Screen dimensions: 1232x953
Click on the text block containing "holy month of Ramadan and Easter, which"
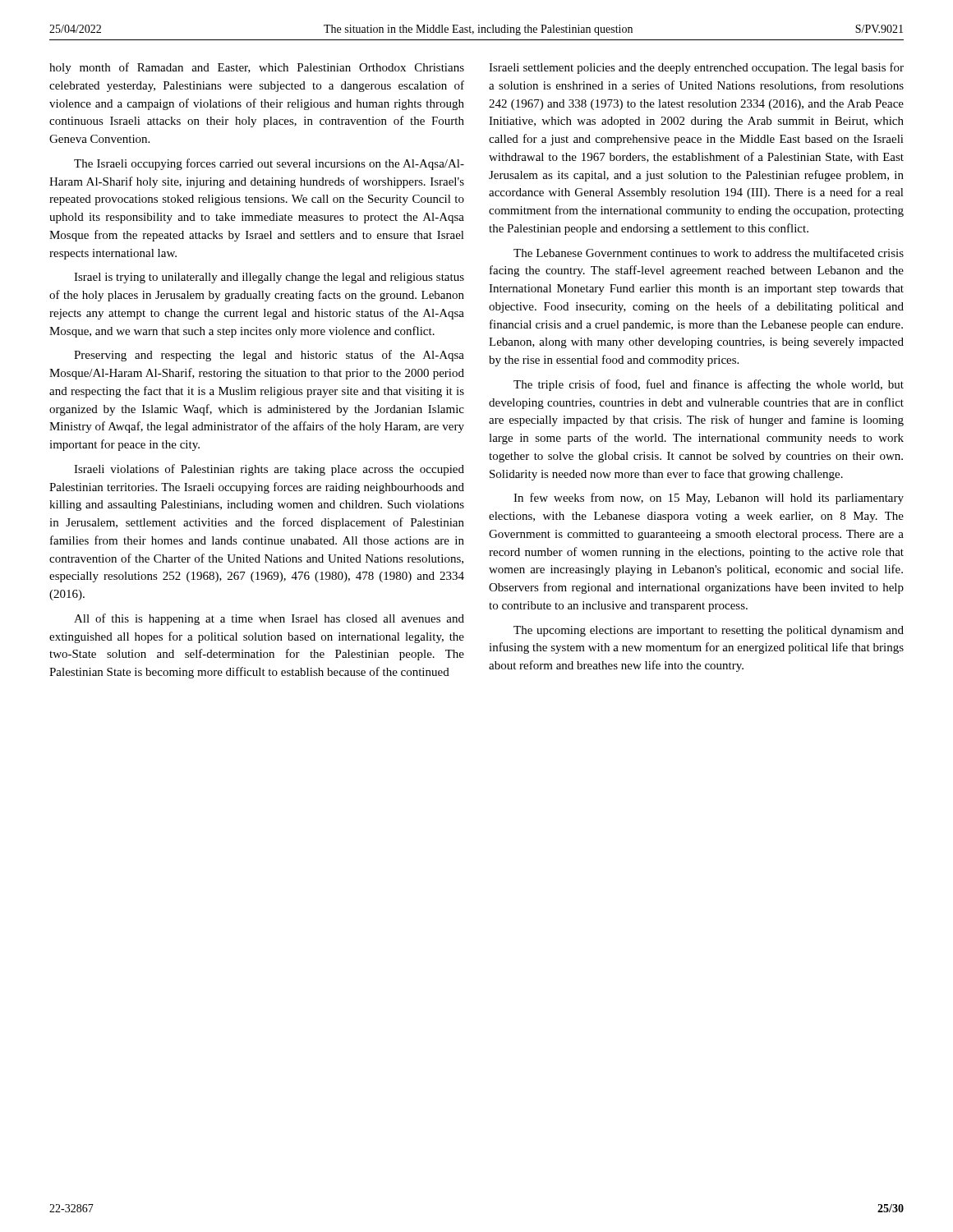point(257,370)
